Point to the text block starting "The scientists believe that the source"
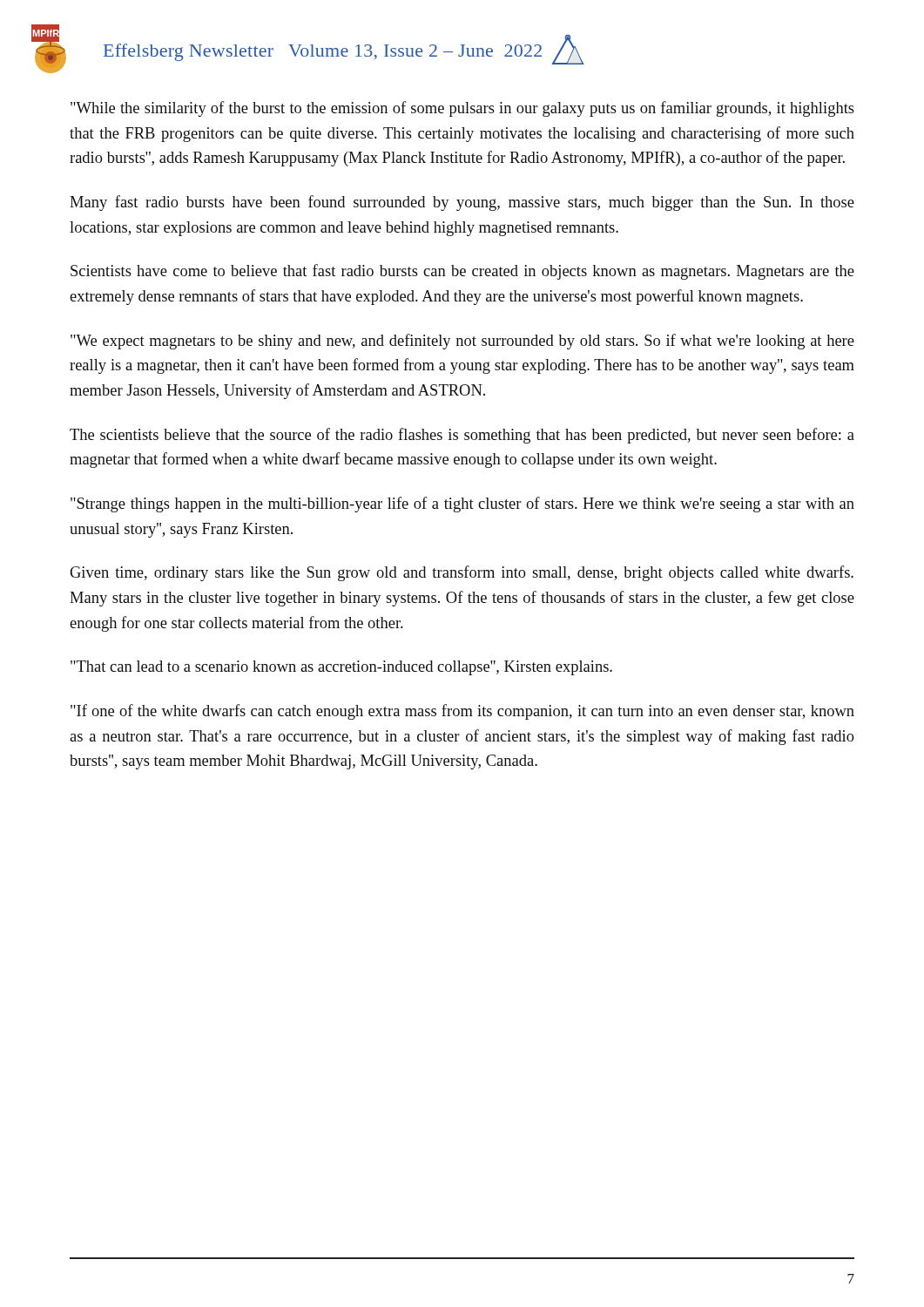Image resolution: width=924 pixels, height=1307 pixels. coord(462,447)
